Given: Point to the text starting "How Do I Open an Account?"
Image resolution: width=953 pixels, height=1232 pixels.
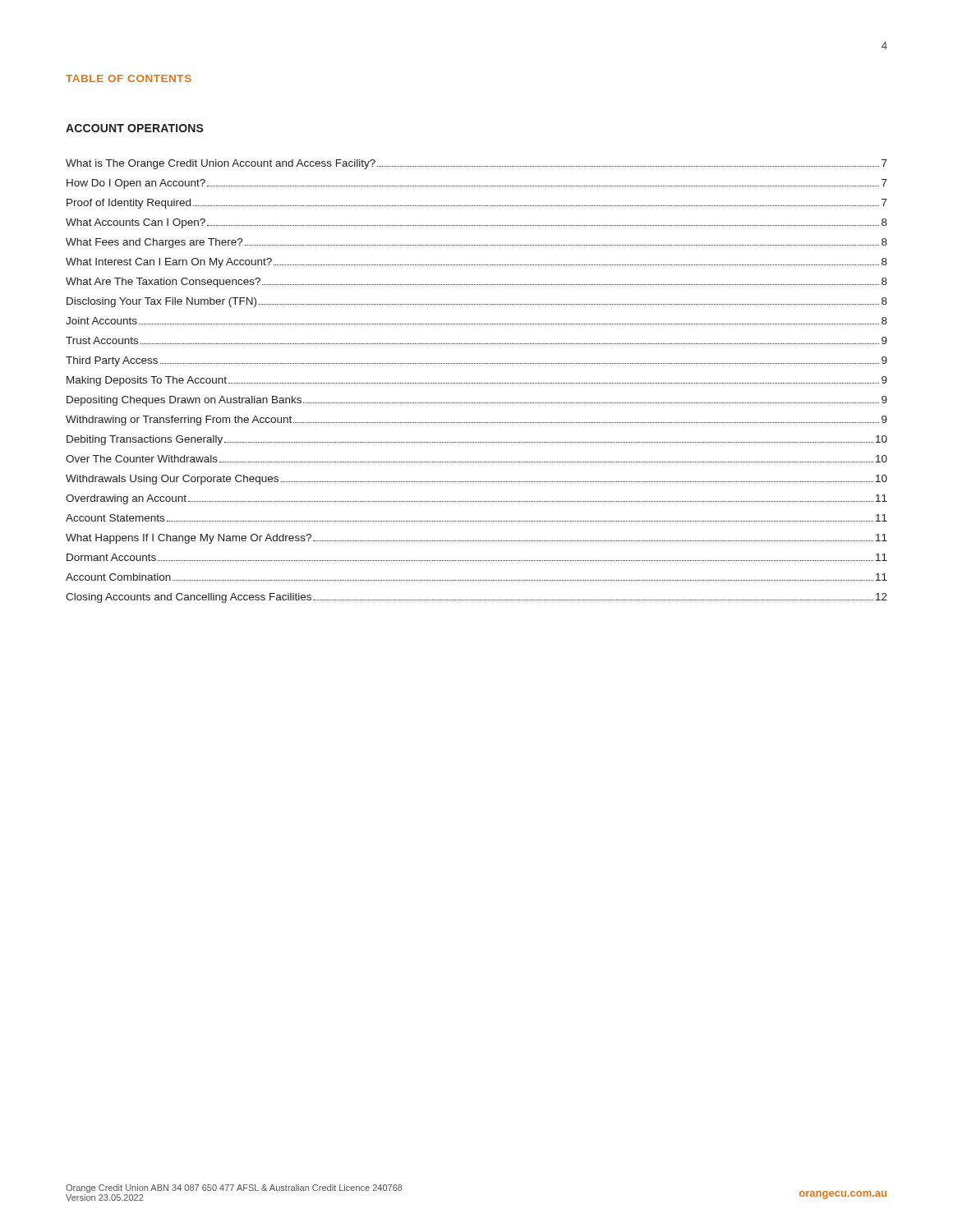Looking at the screenshot, I should 476,183.
